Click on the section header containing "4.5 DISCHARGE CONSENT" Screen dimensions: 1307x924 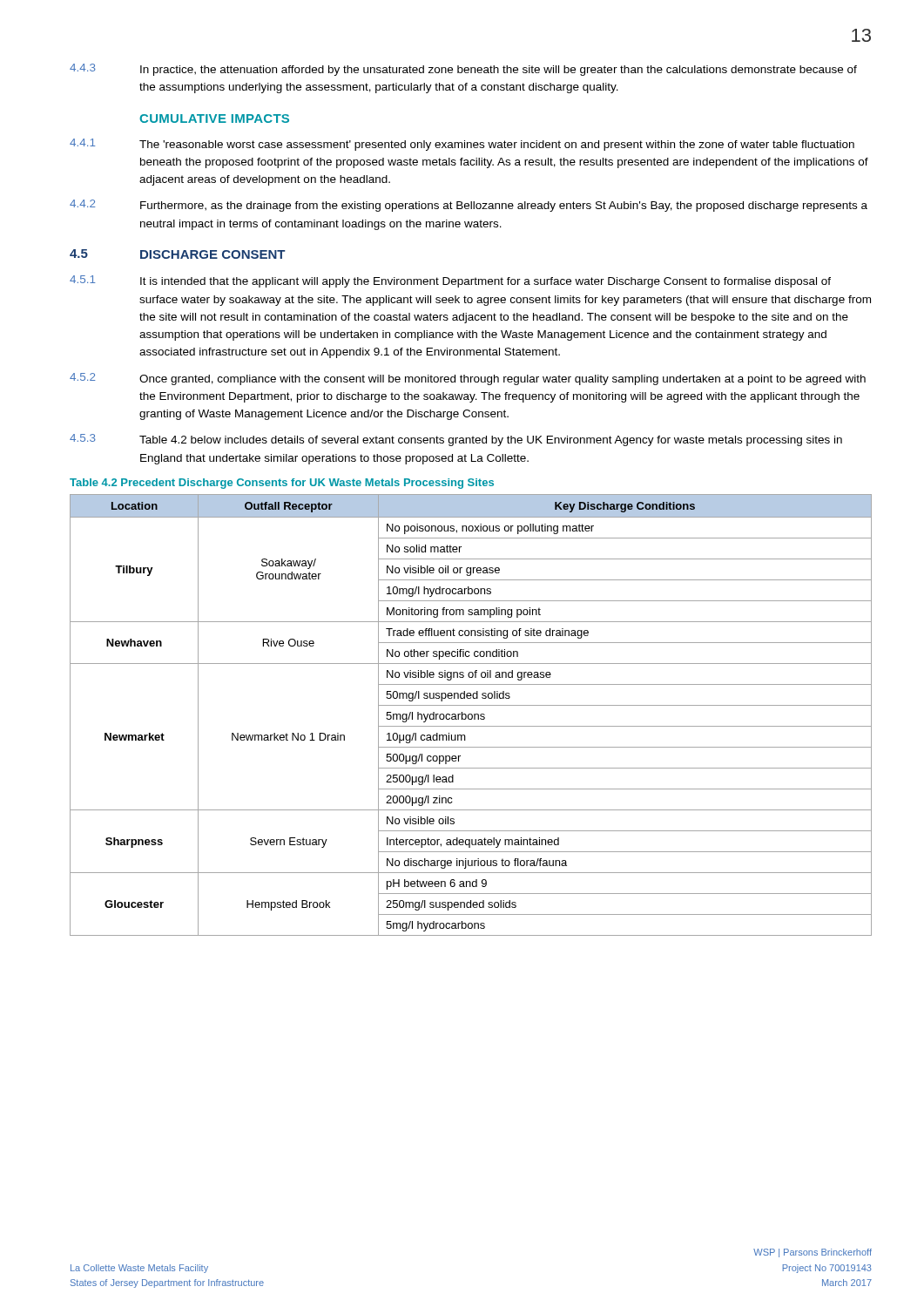coord(178,254)
